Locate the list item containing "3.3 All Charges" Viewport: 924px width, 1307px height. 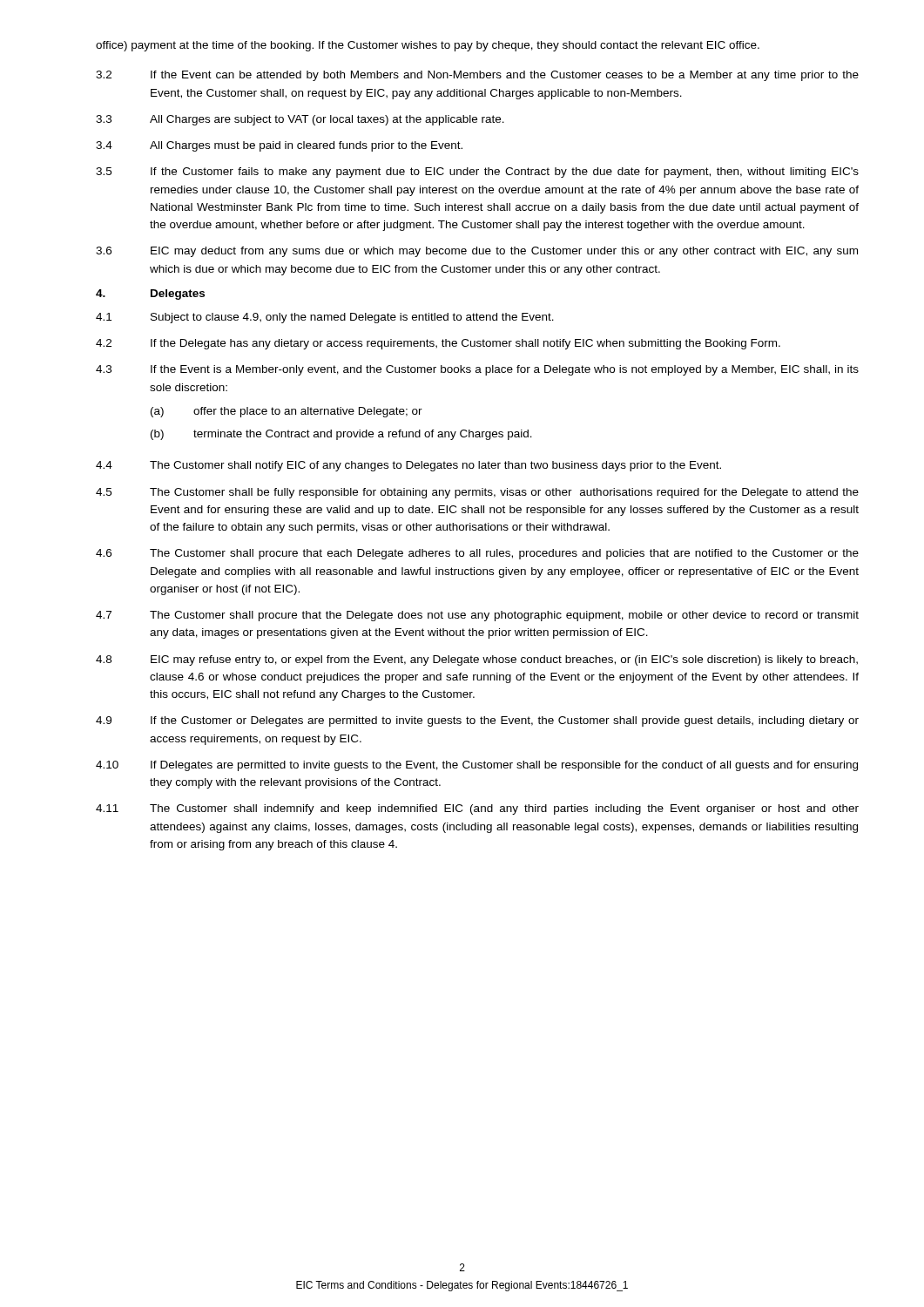click(x=477, y=119)
